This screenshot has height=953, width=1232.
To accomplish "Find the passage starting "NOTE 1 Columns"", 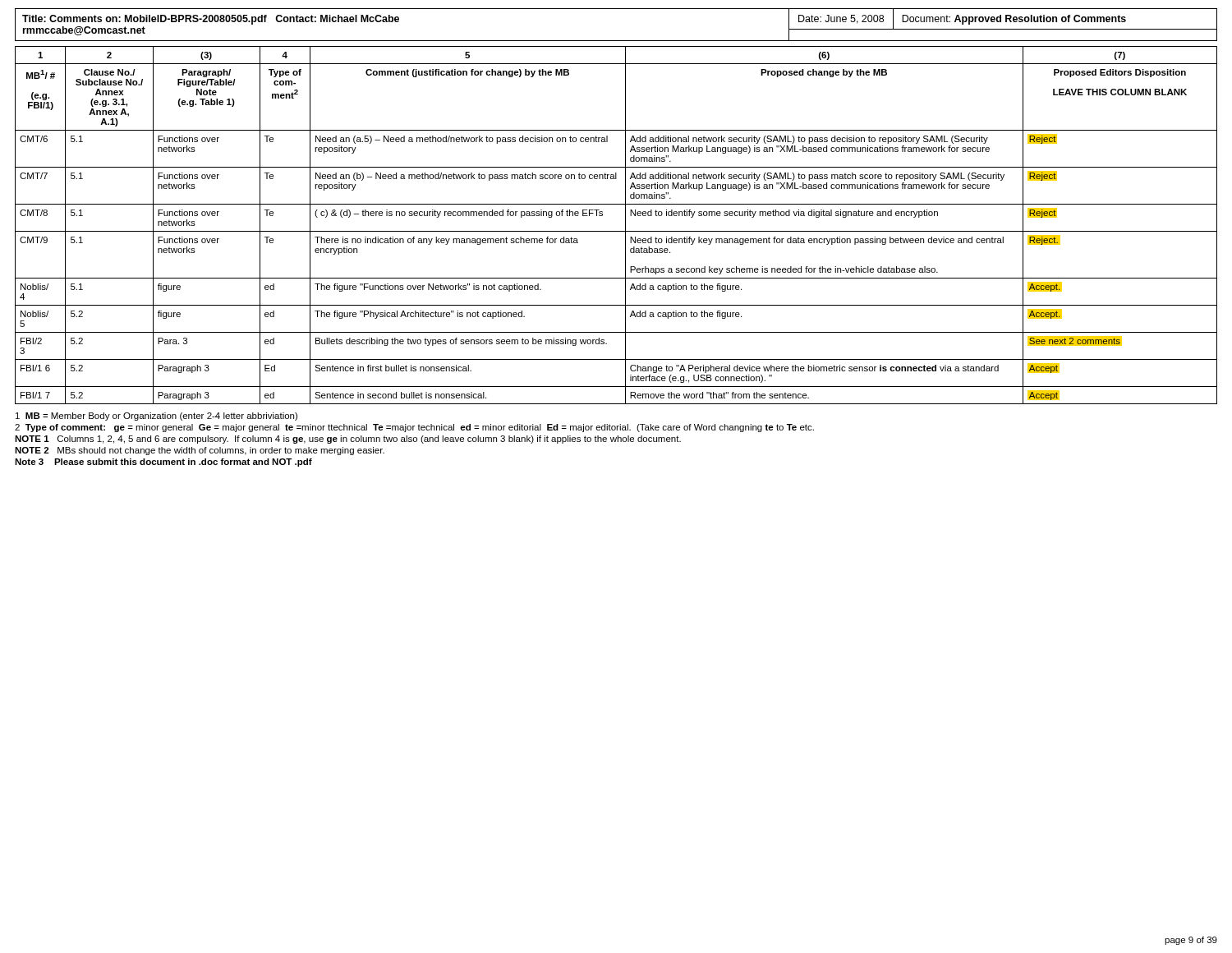I will click(348, 439).
